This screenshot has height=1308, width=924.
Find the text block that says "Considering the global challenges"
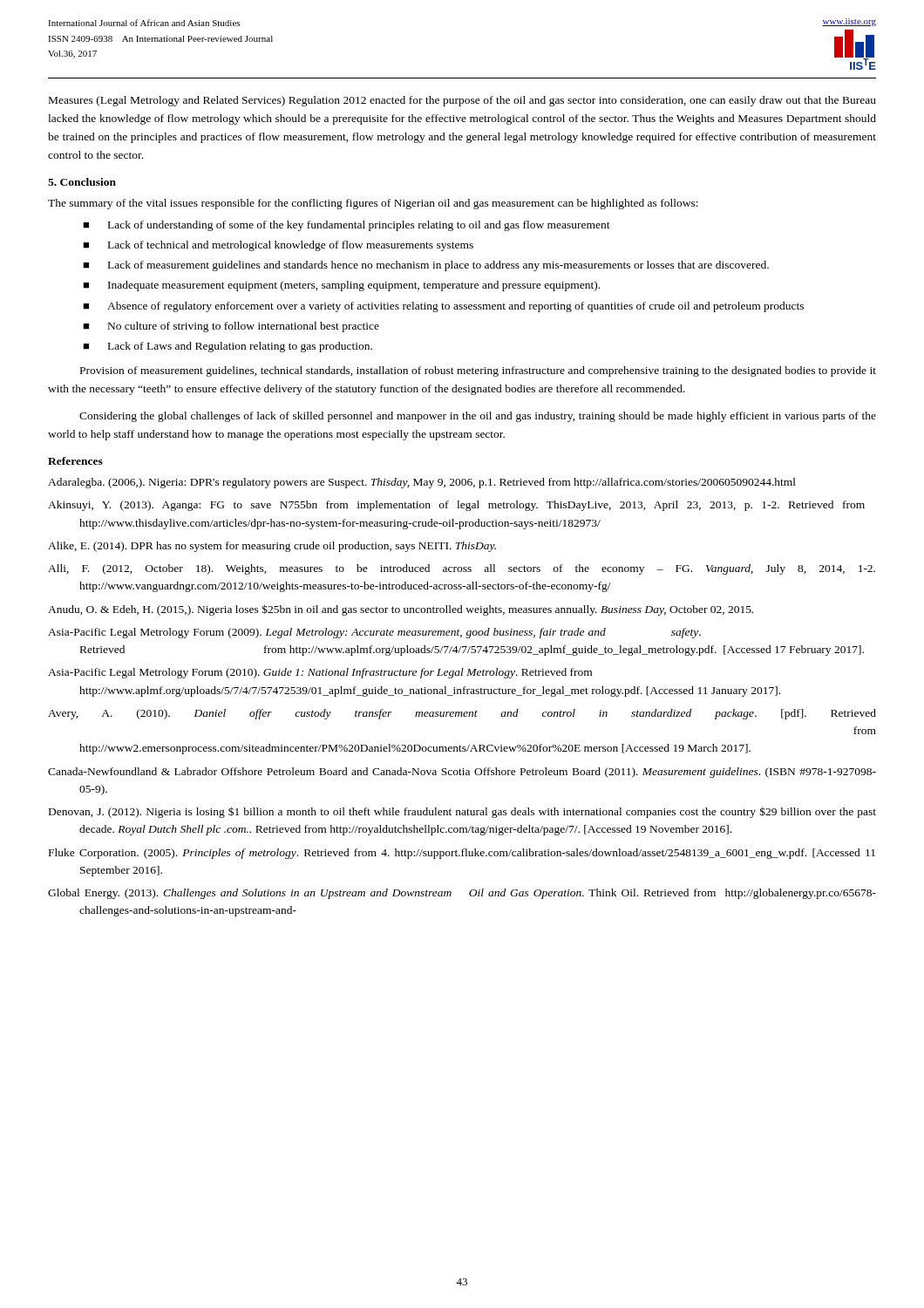click(462, 426)
